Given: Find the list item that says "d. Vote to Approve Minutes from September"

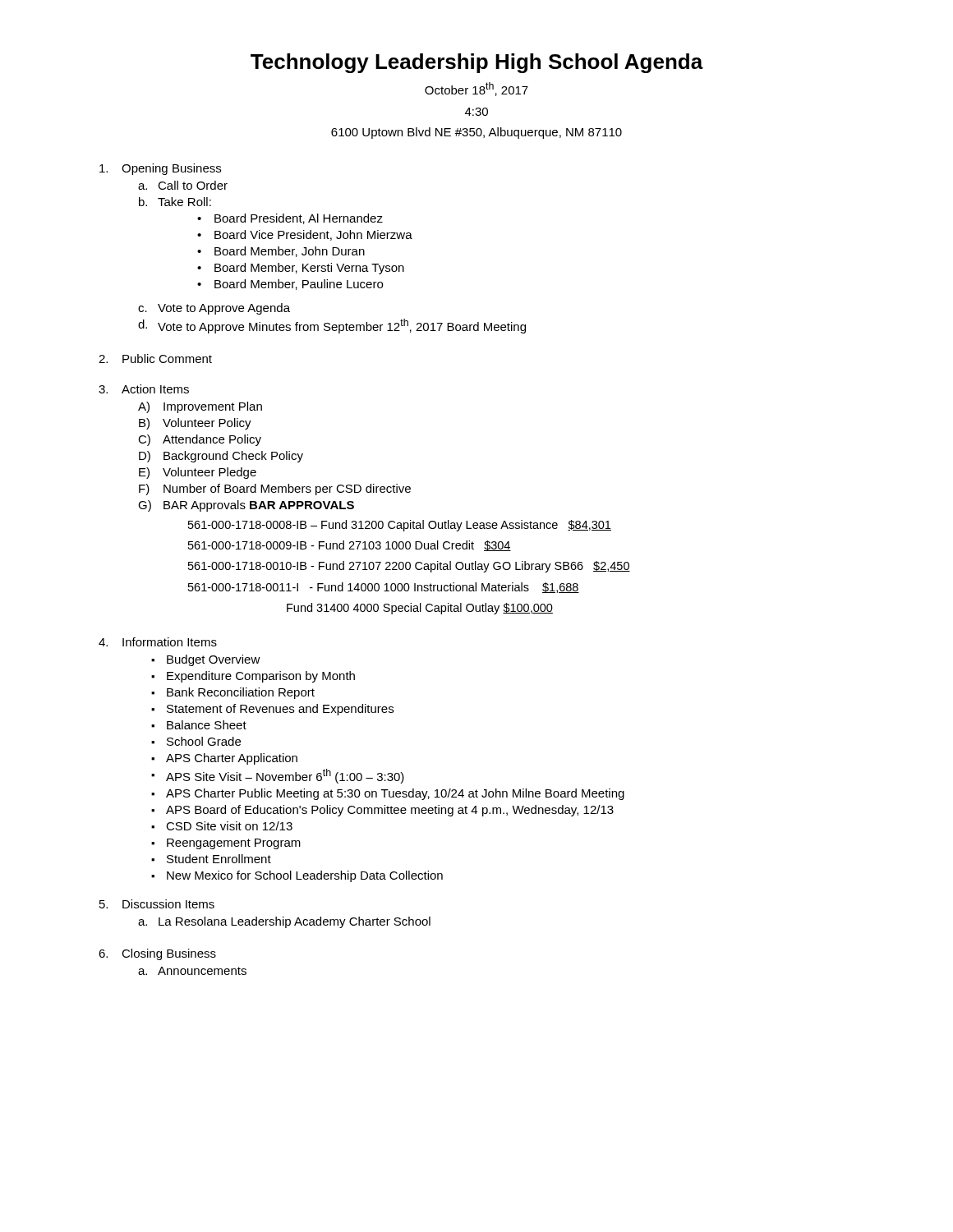Looking at the screenshot, I should pyautogui.click(x=332, y=325).
